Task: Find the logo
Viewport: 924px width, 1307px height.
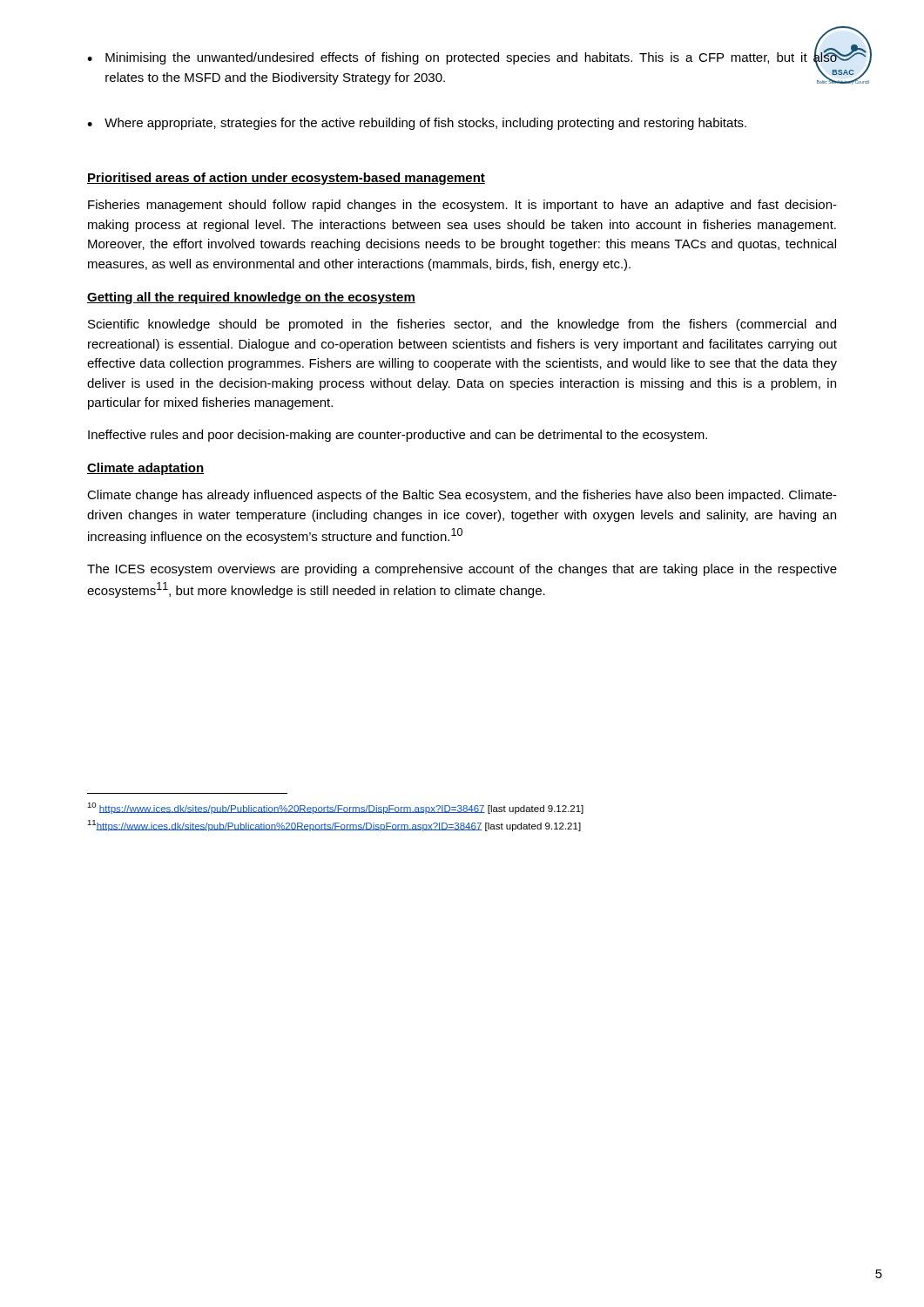Action: (x=843, y=60)
